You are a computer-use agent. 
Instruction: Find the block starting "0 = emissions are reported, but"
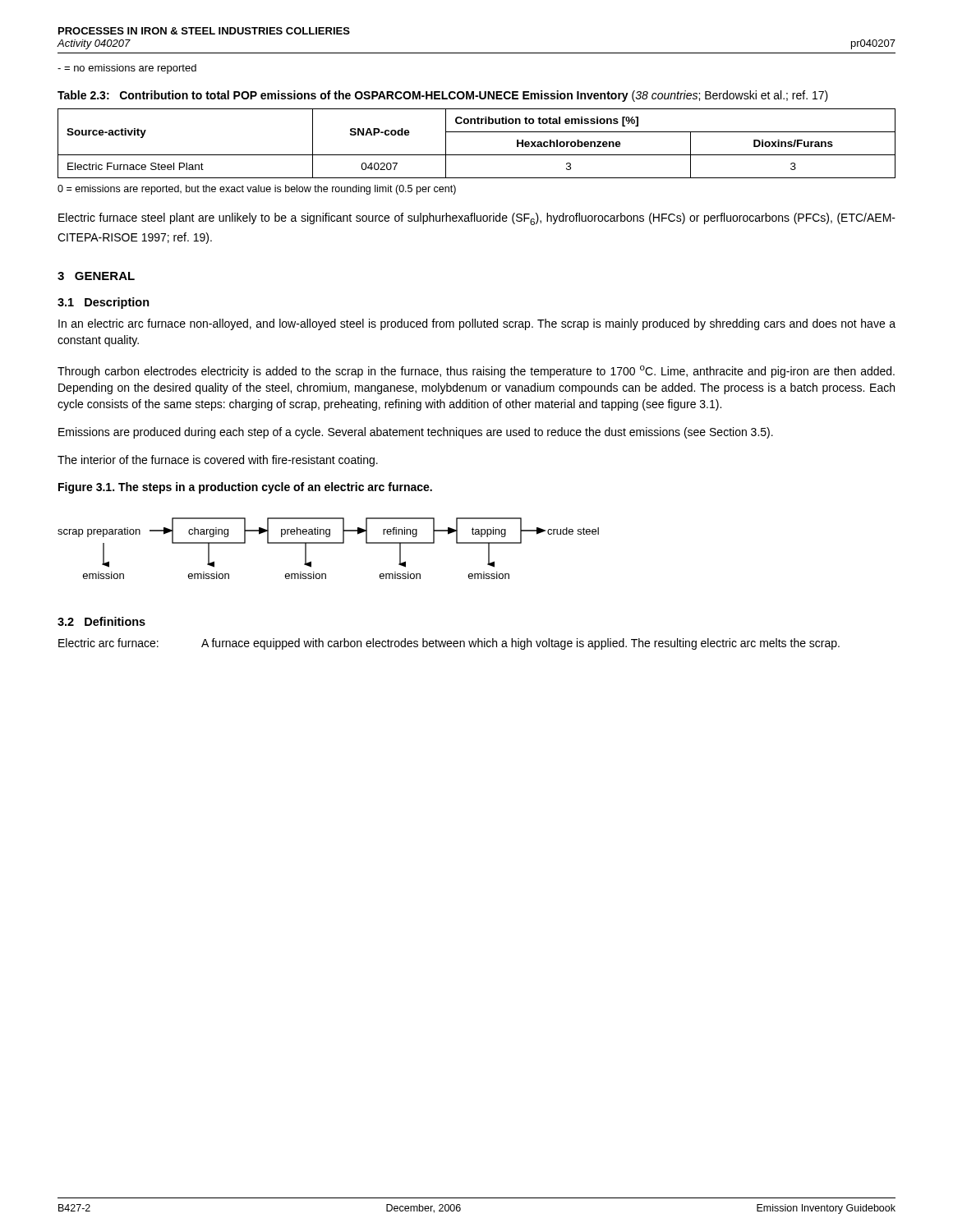(257, 189)
